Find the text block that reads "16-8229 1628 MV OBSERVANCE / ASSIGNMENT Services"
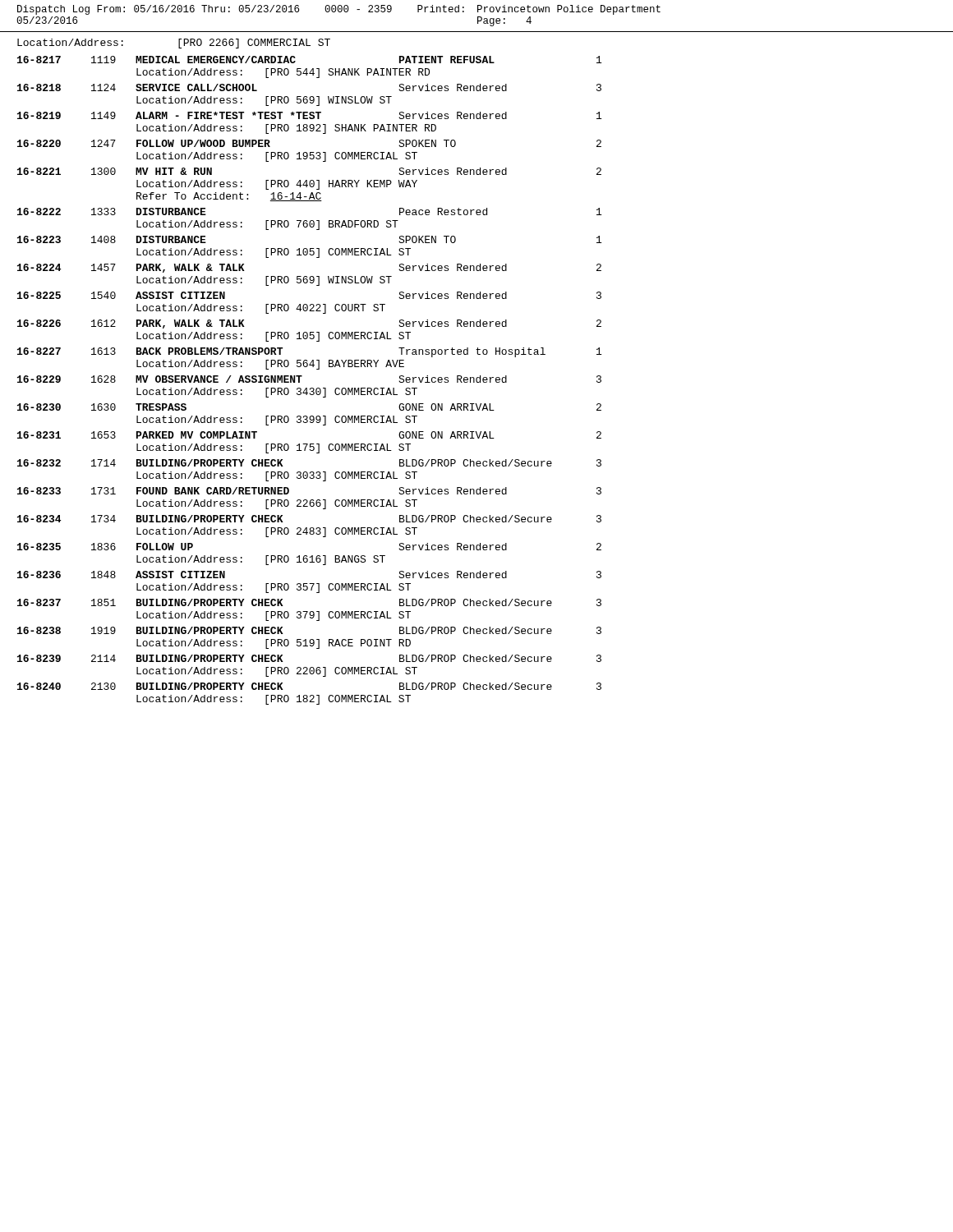Screen dimensions: 1232x953 pos(476,386)
